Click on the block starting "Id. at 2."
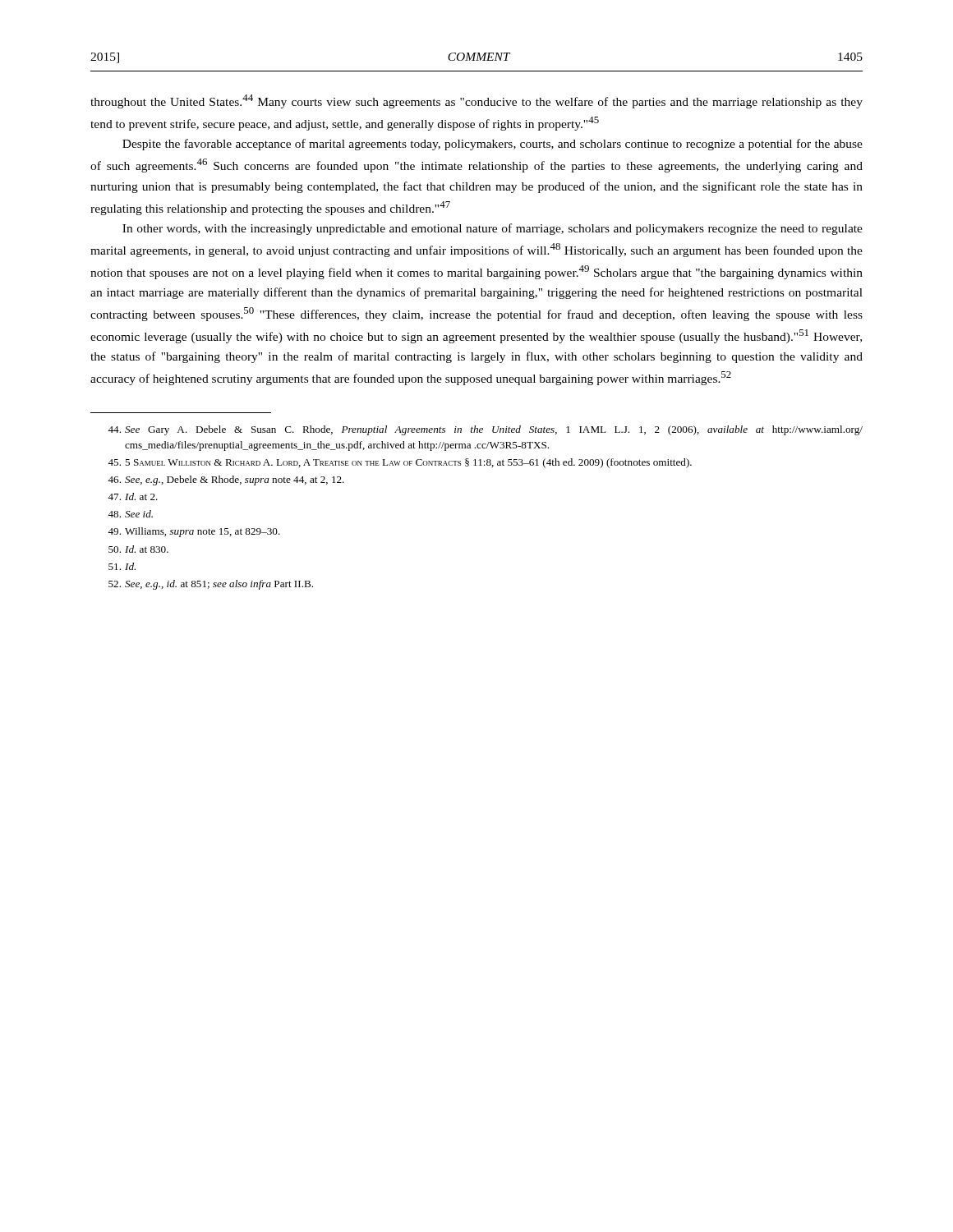 click(x=133, y=496)
